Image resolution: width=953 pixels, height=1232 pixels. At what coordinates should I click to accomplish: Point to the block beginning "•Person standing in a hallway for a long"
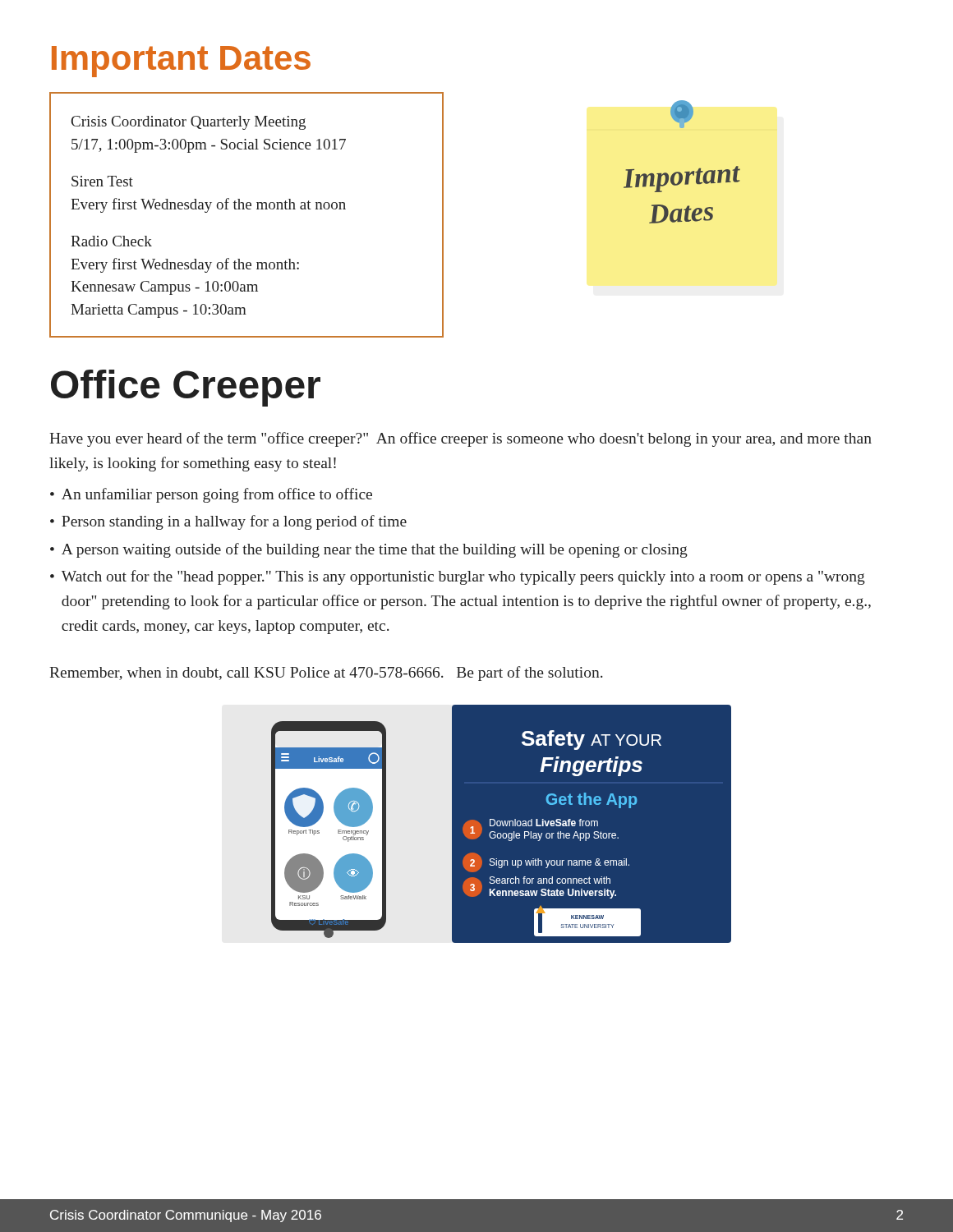pyautogui.click(x=228, y=522)
